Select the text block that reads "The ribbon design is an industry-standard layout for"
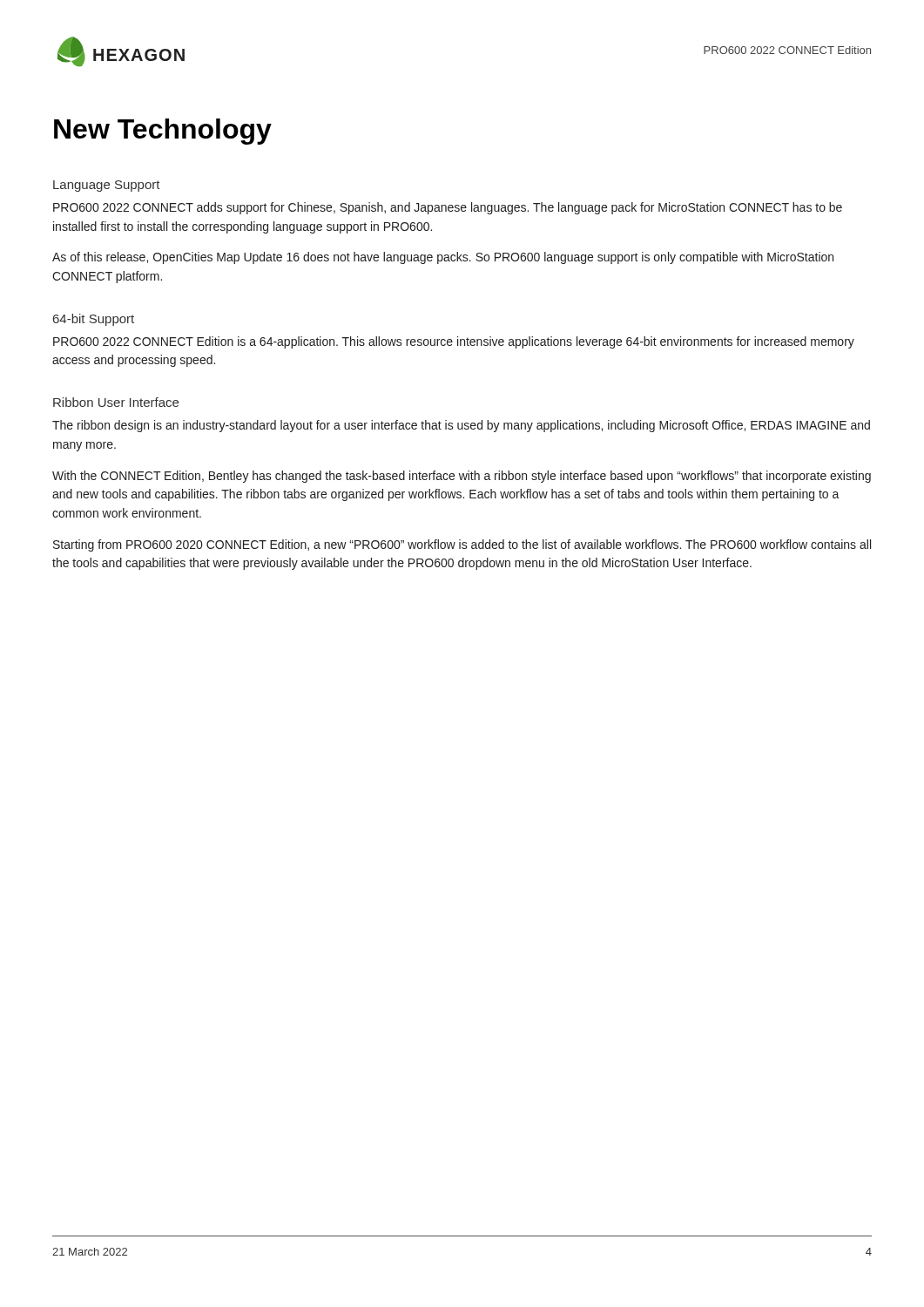Image resolution: width=924 pixels, height=1307 pixels. 461,435
